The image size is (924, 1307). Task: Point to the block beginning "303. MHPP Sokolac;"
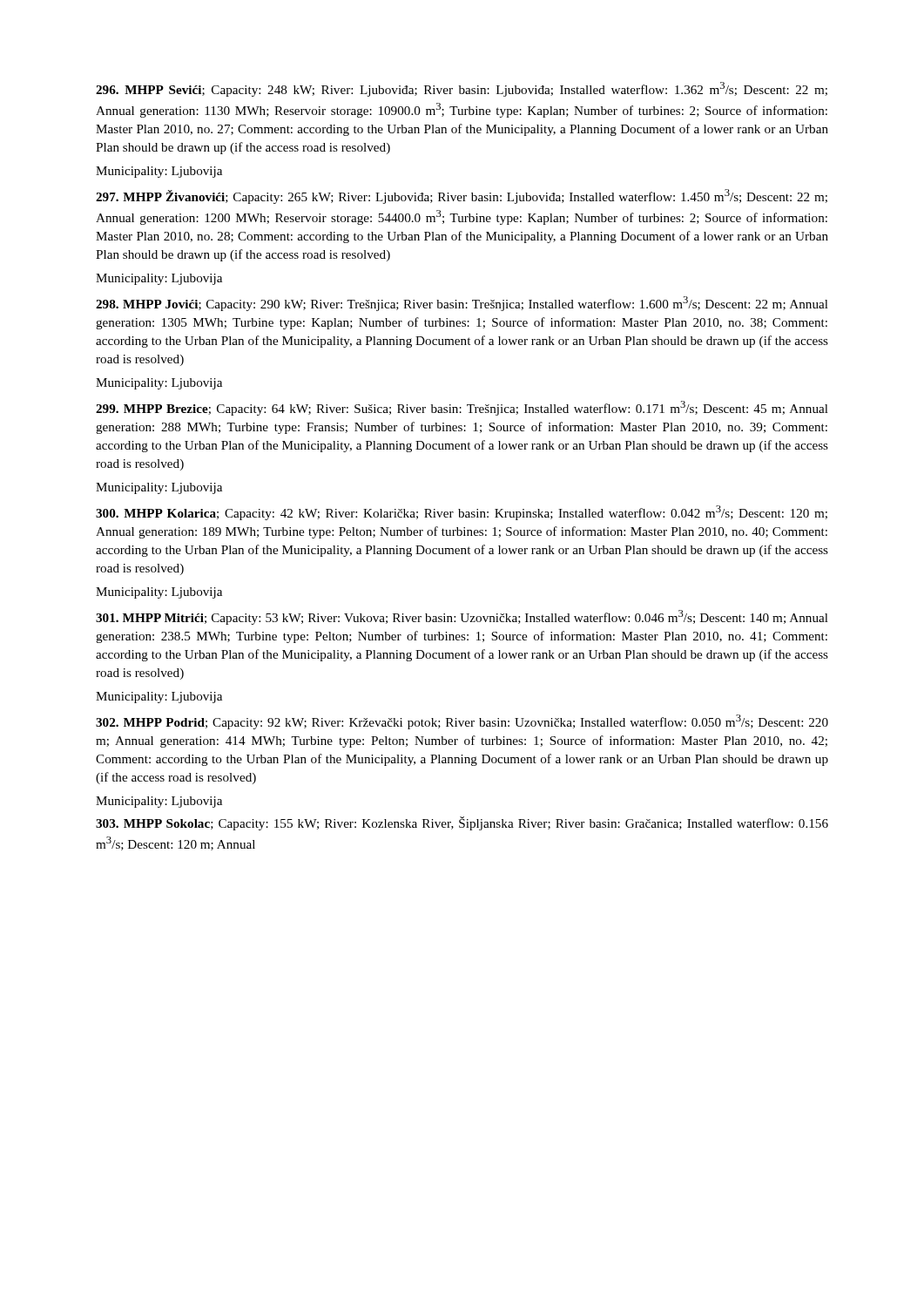(462, 834)
